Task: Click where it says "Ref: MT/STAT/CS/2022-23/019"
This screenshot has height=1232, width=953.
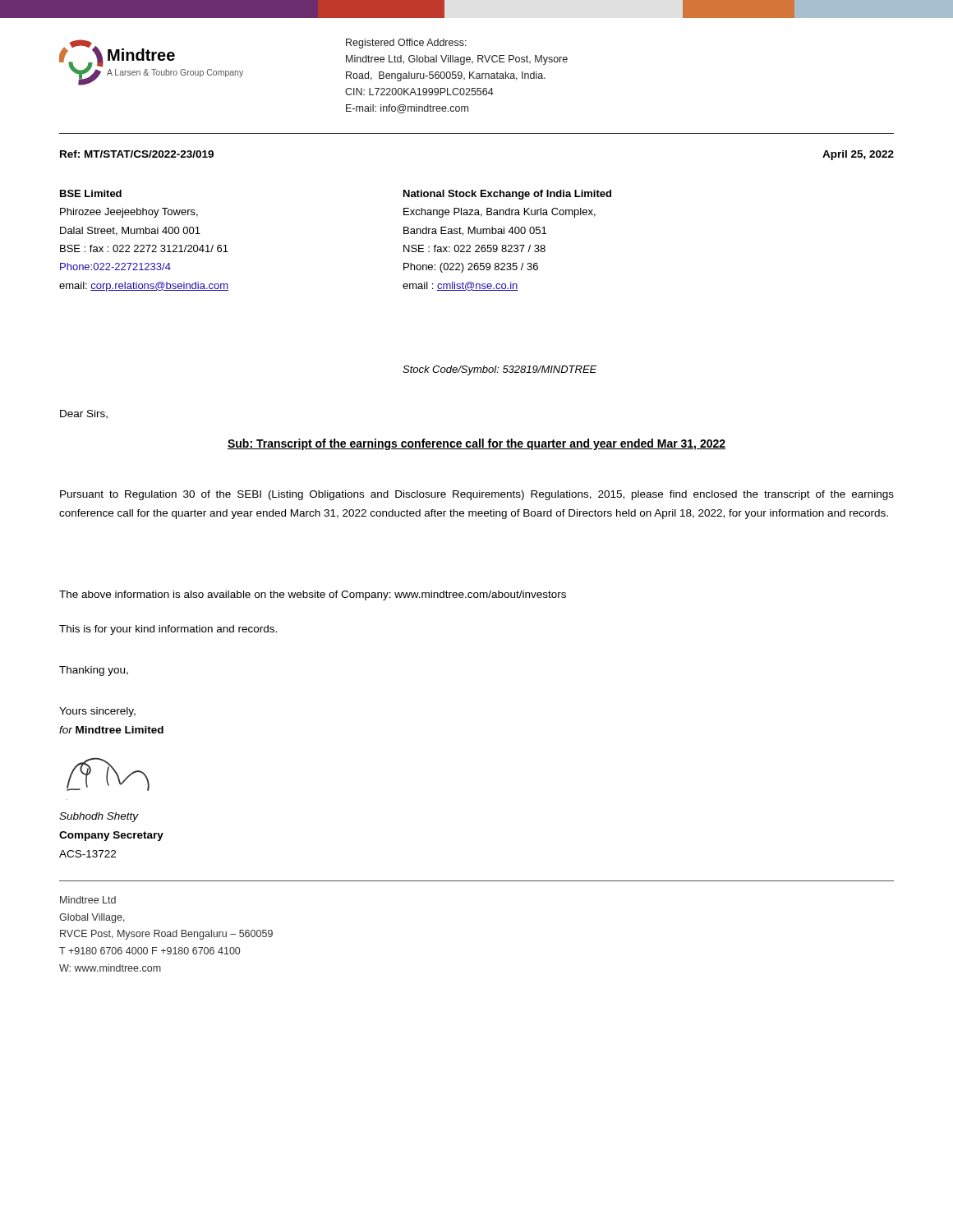Action: tap(137, 154)
